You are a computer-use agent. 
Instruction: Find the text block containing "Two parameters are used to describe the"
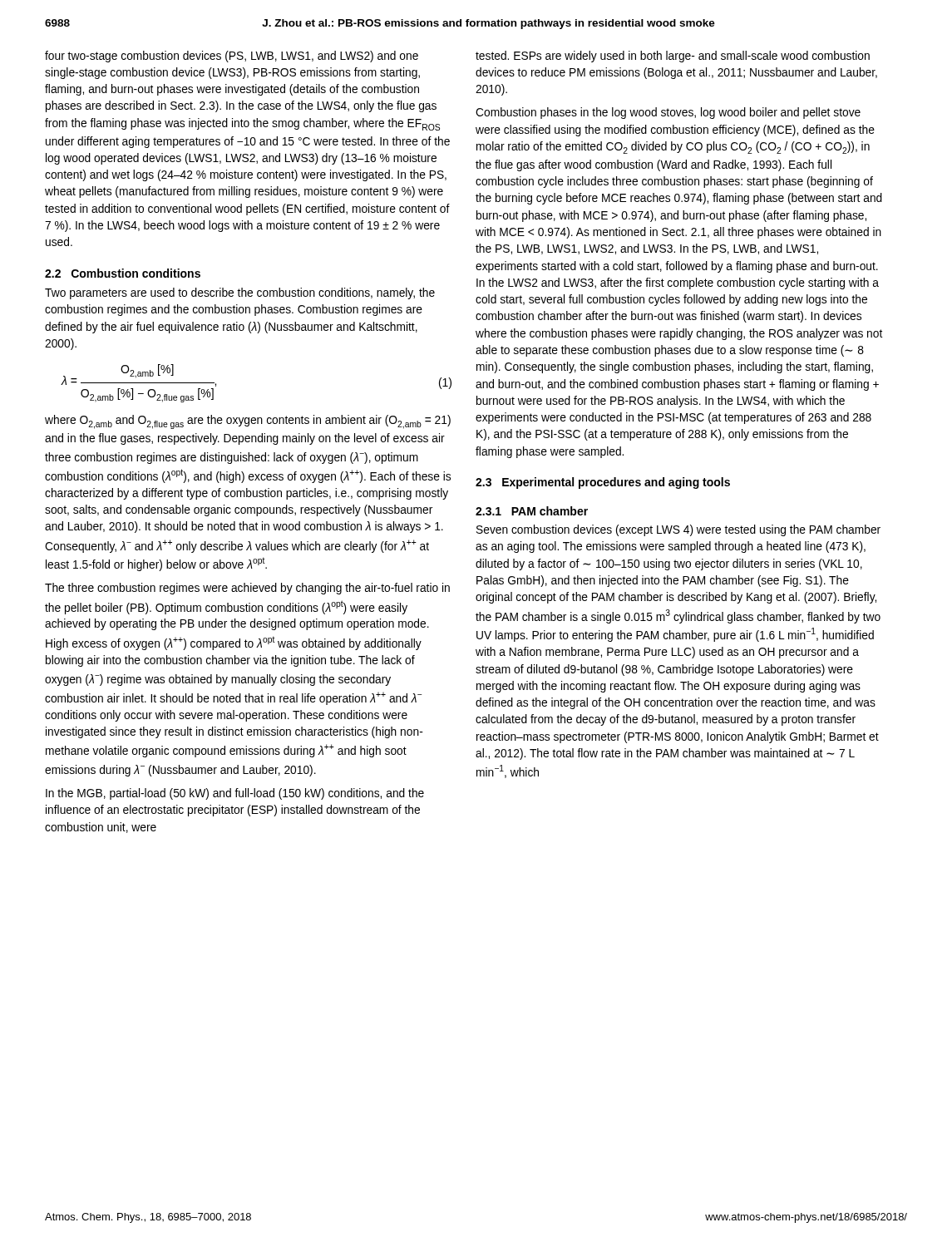click(x=249, y=319)
